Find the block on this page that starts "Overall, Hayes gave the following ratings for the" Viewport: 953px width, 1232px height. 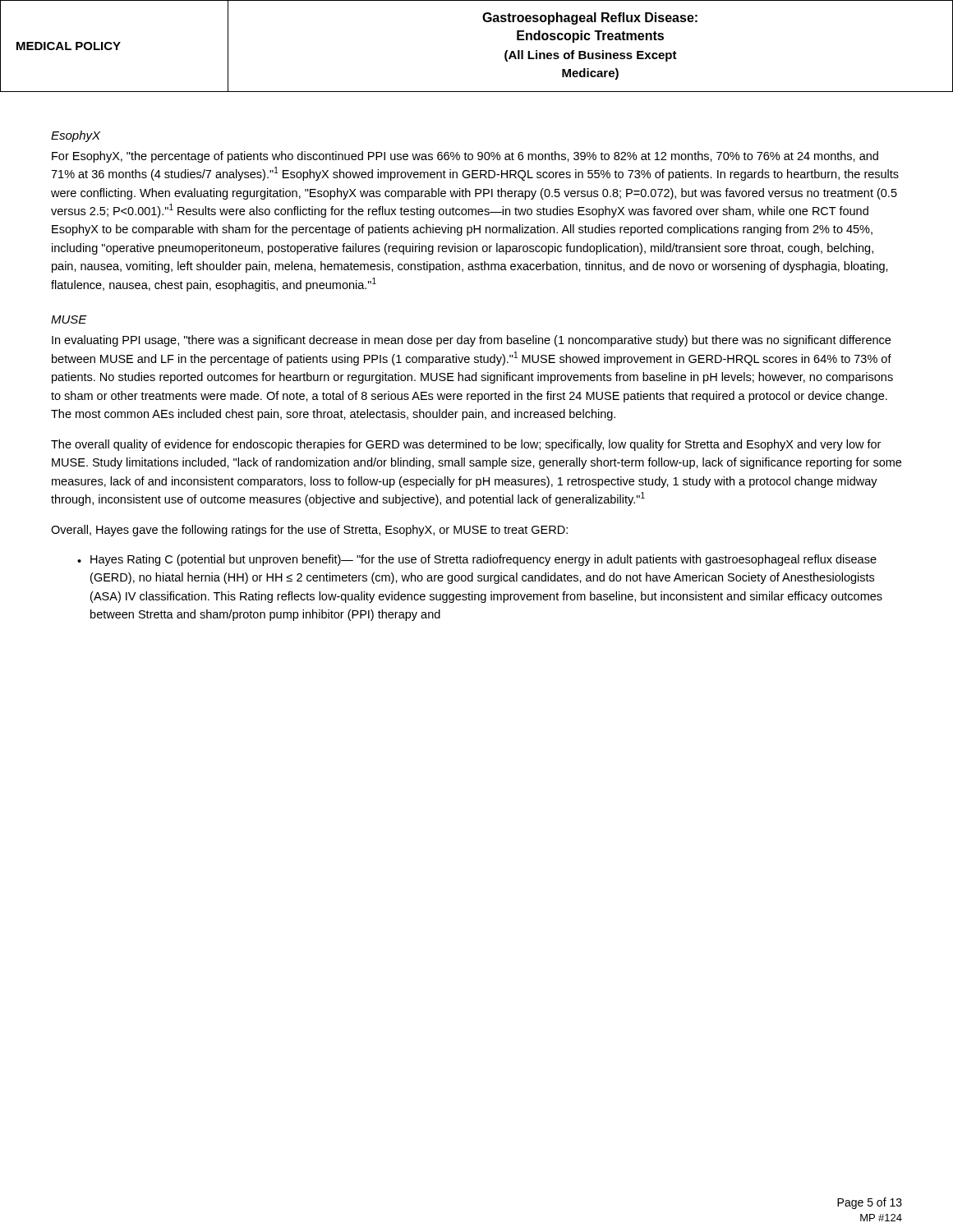coord(310,529)
